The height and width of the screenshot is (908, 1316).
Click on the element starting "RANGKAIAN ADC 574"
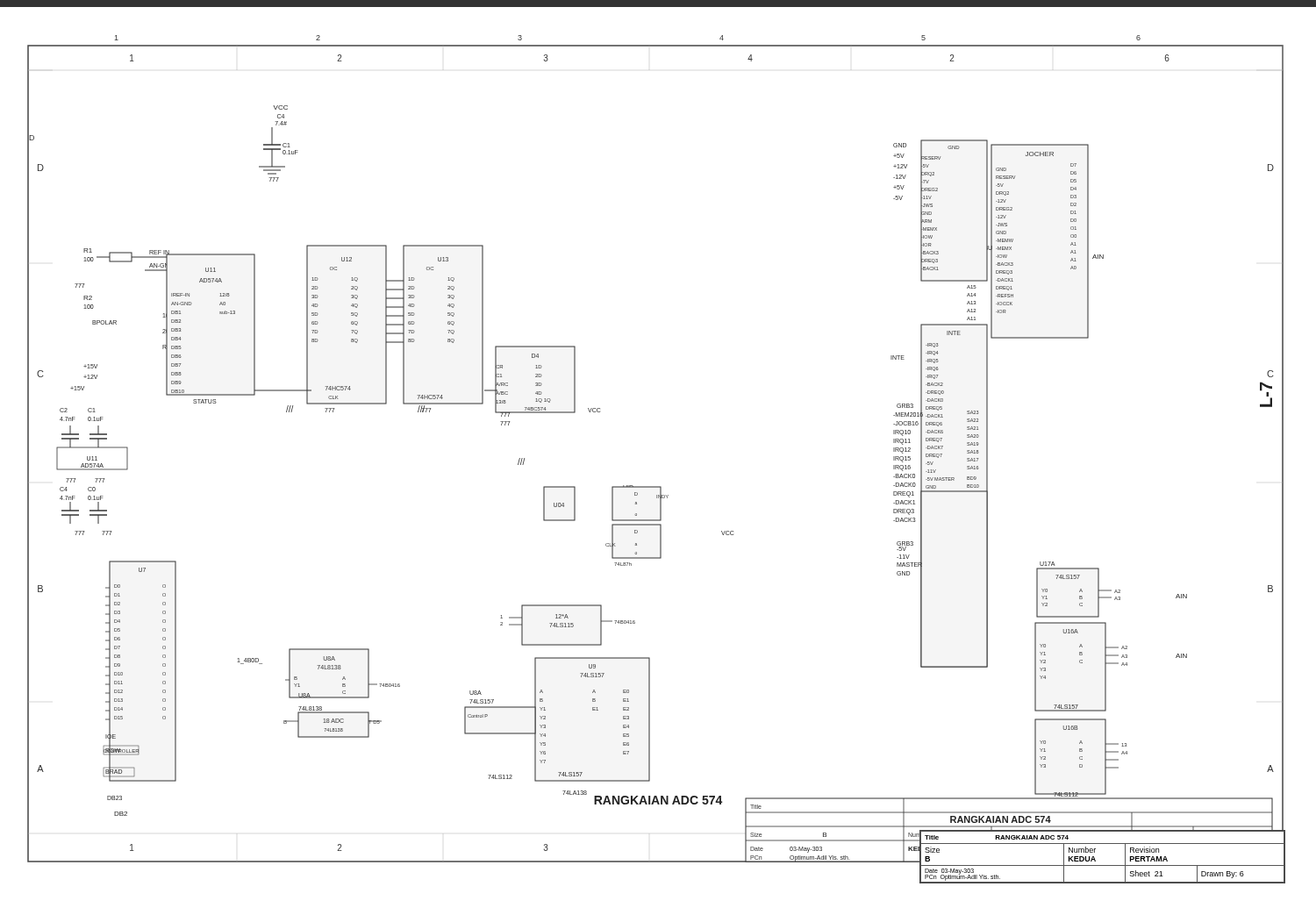click(x=658, y=800)
